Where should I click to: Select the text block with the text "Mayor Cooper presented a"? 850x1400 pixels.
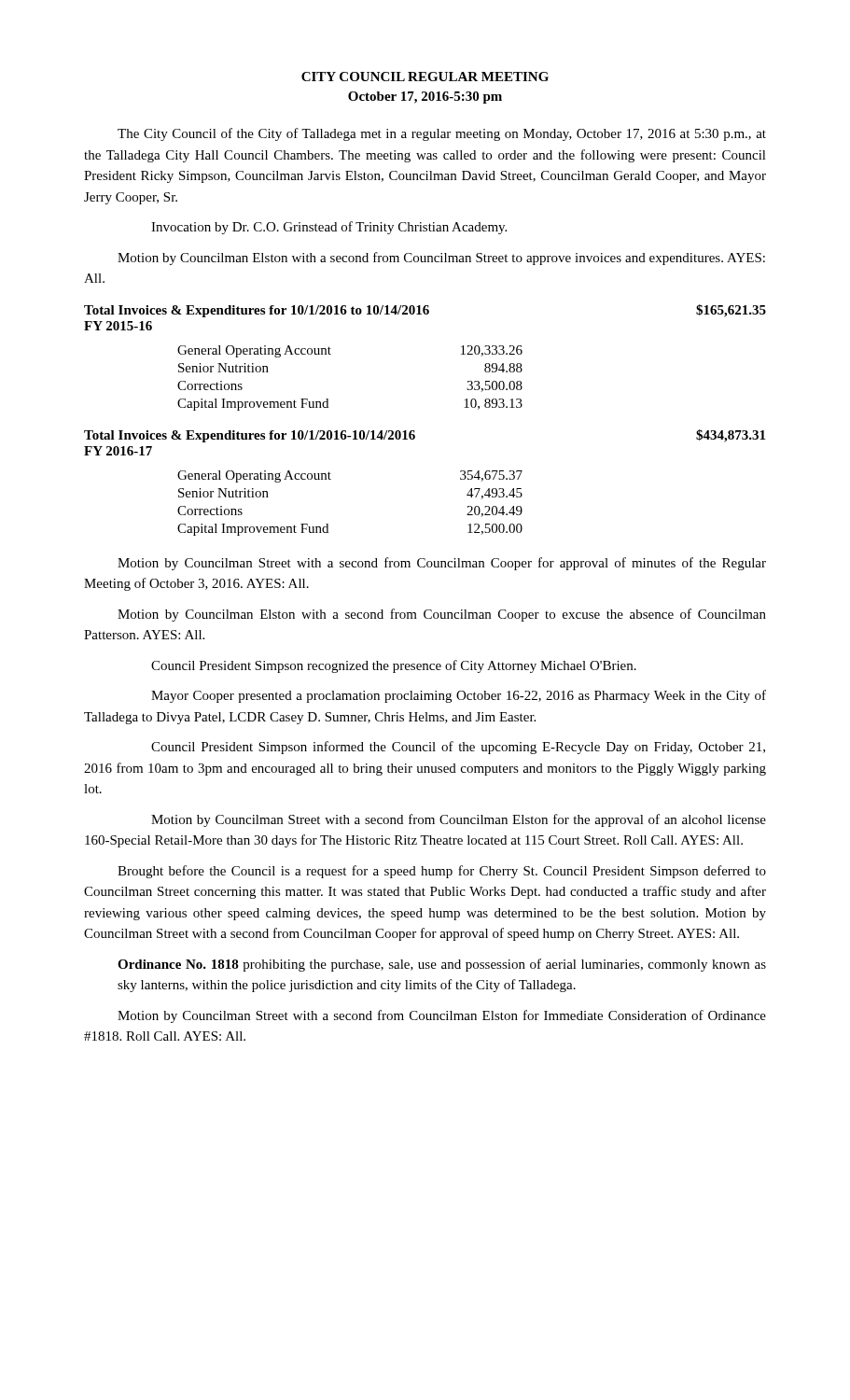click(x=425, y=706)
